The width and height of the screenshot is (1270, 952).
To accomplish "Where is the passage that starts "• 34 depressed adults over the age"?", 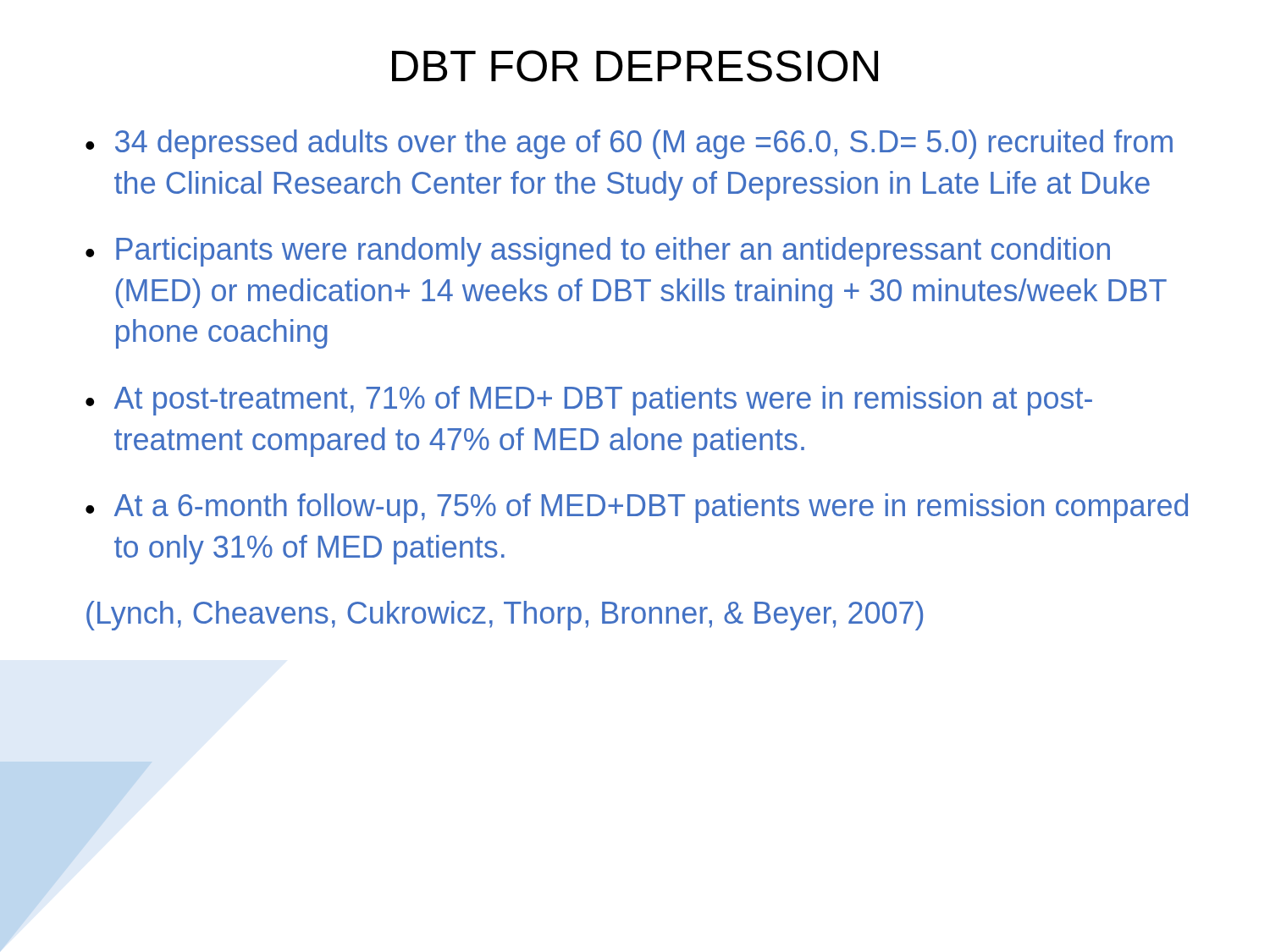I will (x=644, y=163).
